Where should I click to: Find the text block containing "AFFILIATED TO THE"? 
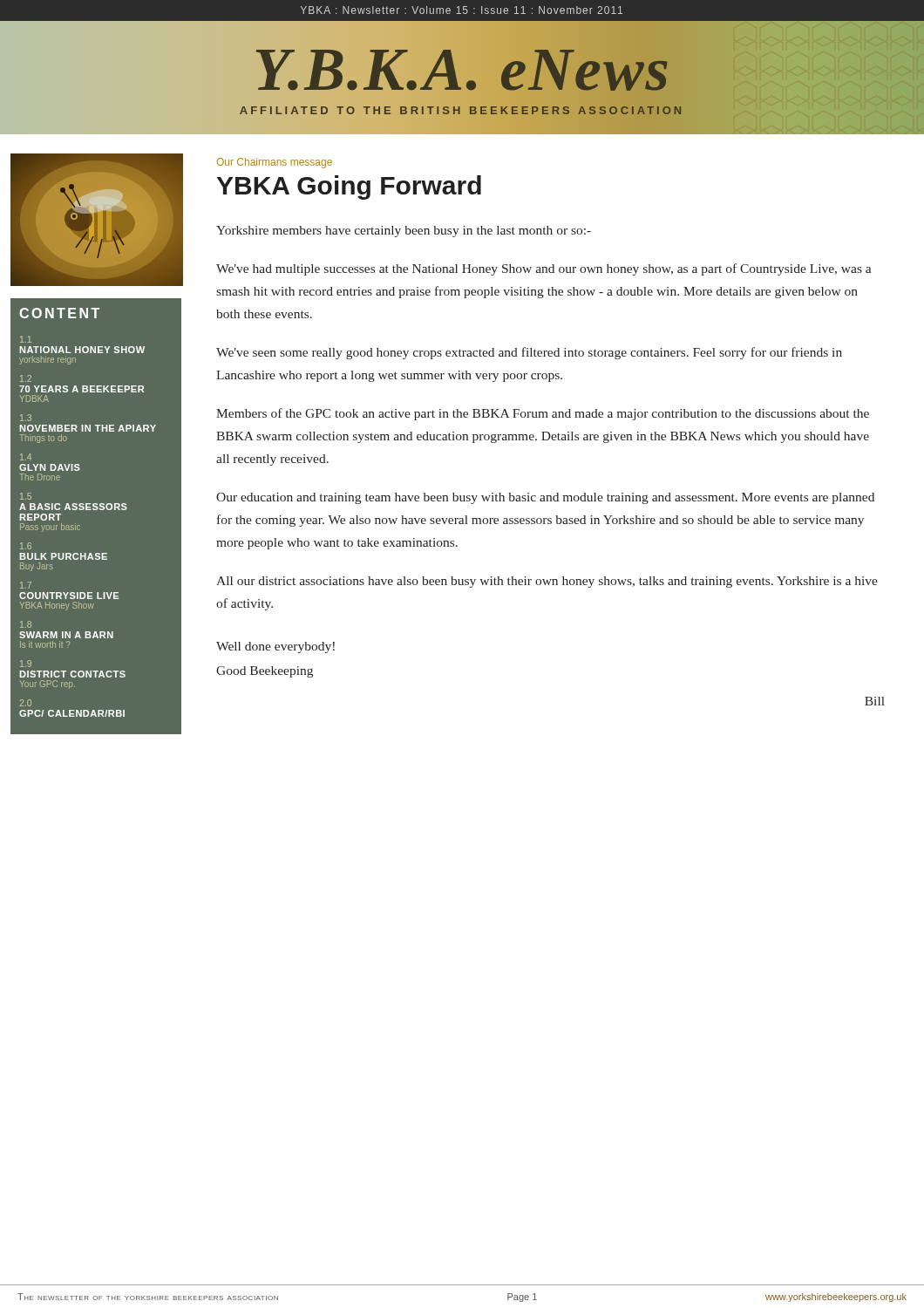pyautogui.click(x=462, y=110)
